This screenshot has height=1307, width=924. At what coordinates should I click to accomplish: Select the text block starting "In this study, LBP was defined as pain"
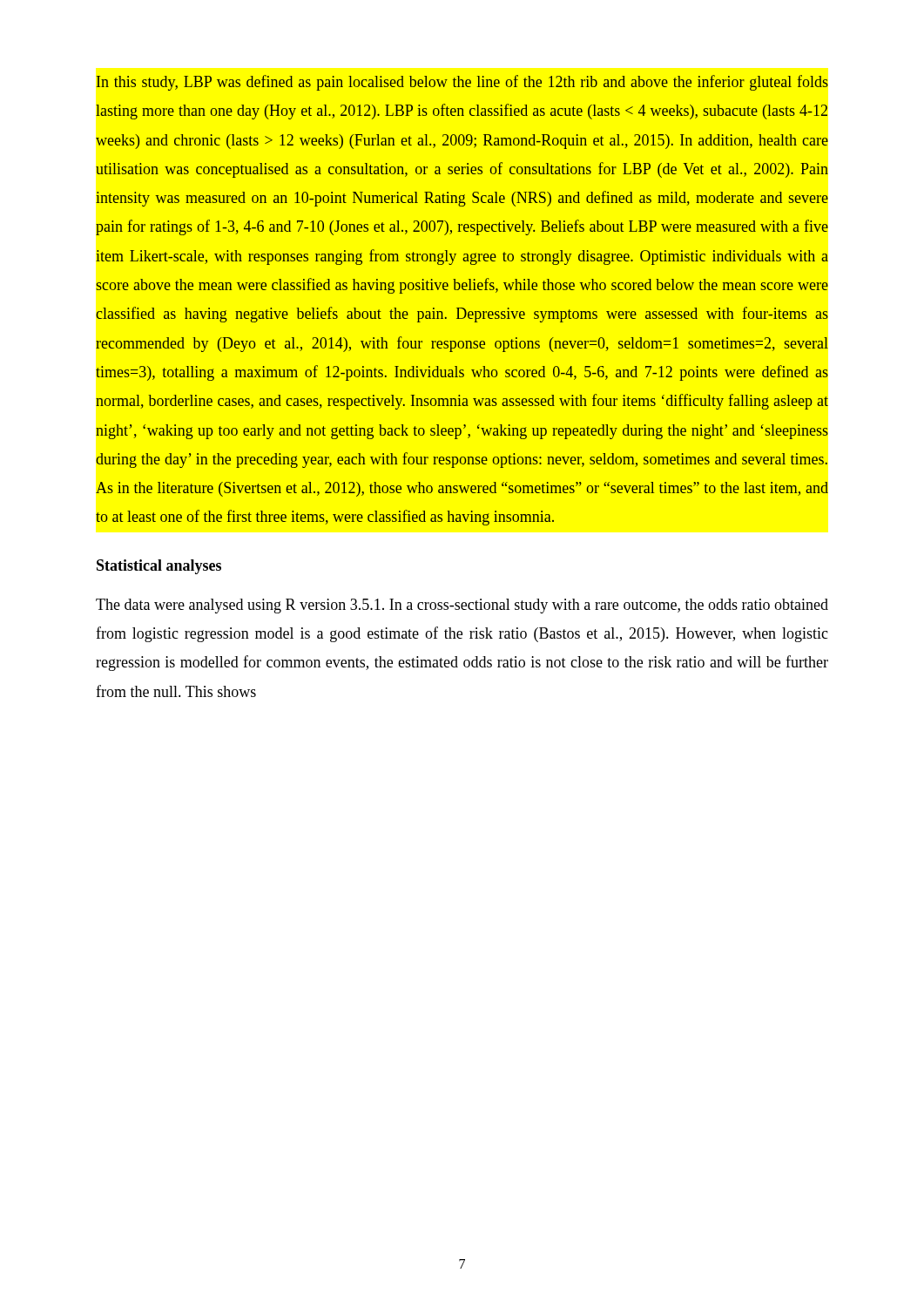pos(462,300)
